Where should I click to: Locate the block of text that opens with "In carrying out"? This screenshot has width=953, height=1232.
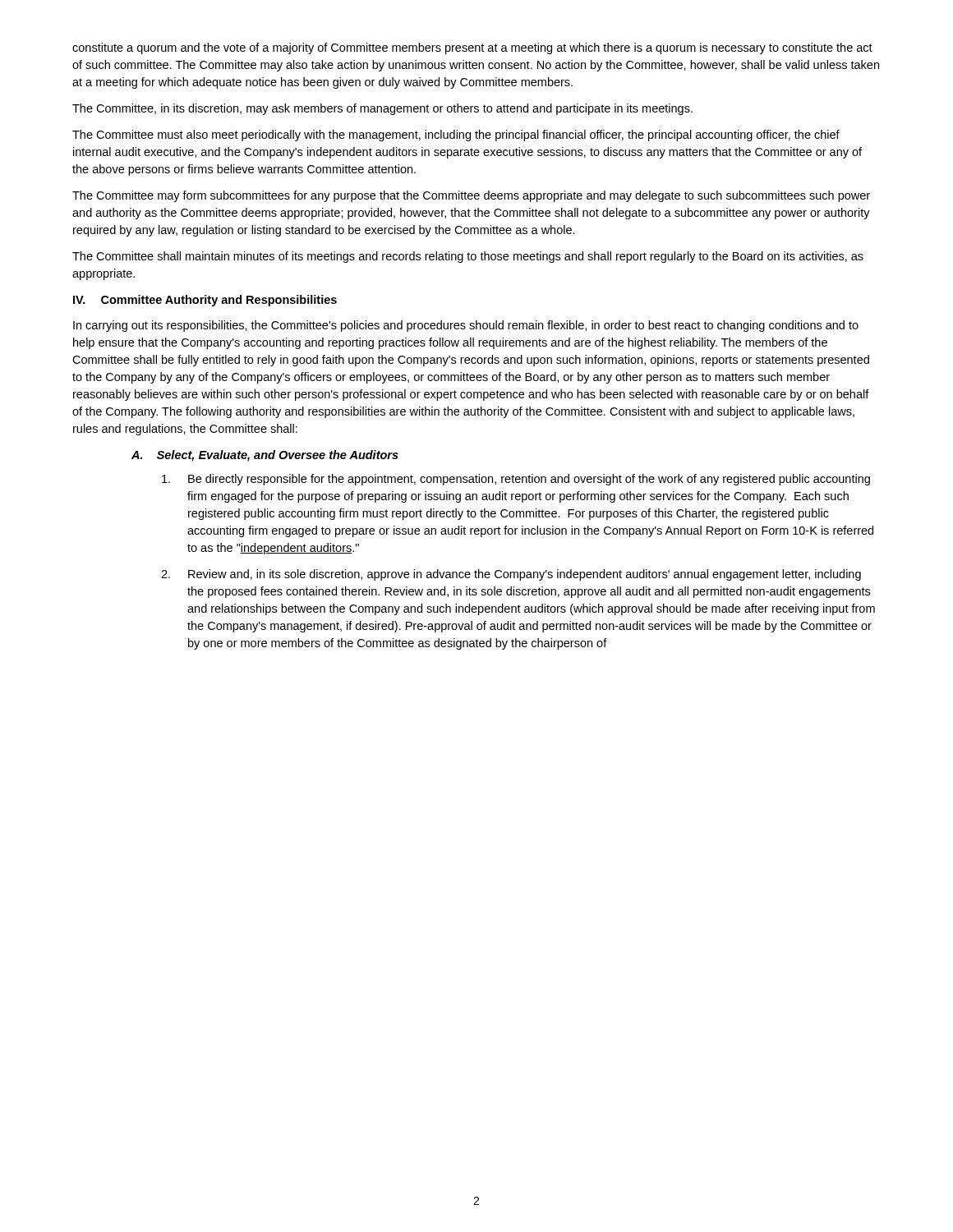[476, 378]
